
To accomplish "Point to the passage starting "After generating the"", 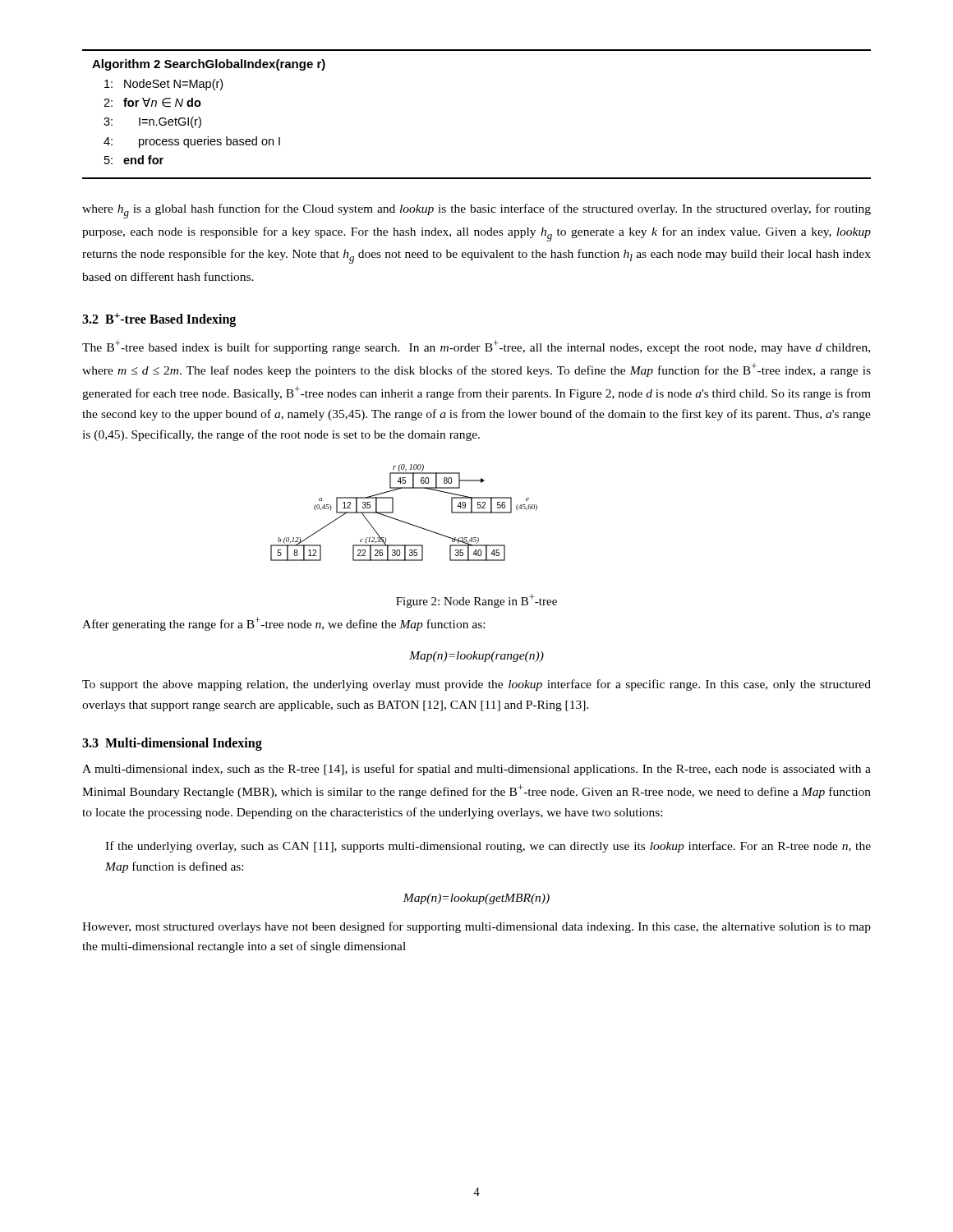I will coord(284,622).
